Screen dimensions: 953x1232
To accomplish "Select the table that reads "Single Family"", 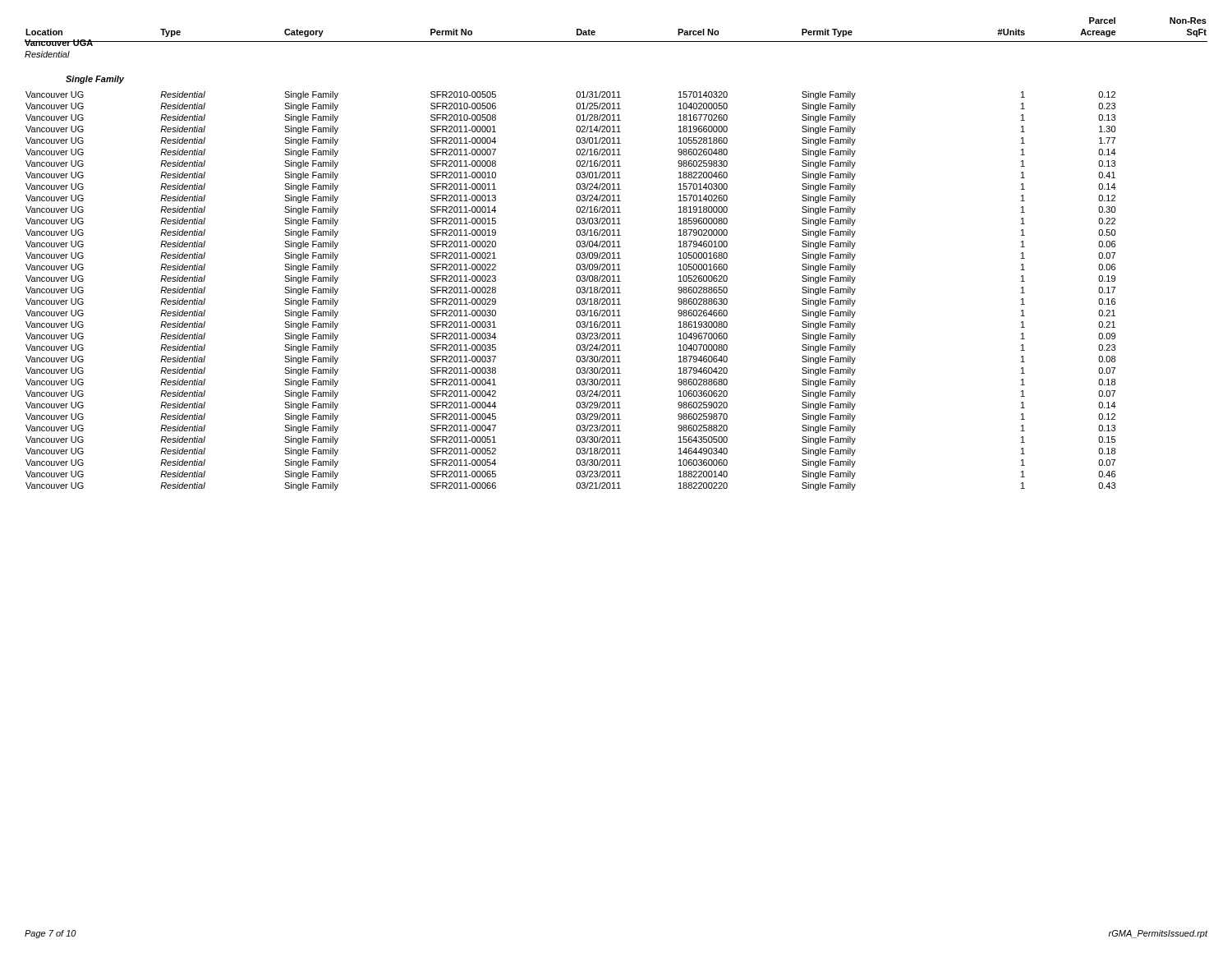I will pos(616,290).
